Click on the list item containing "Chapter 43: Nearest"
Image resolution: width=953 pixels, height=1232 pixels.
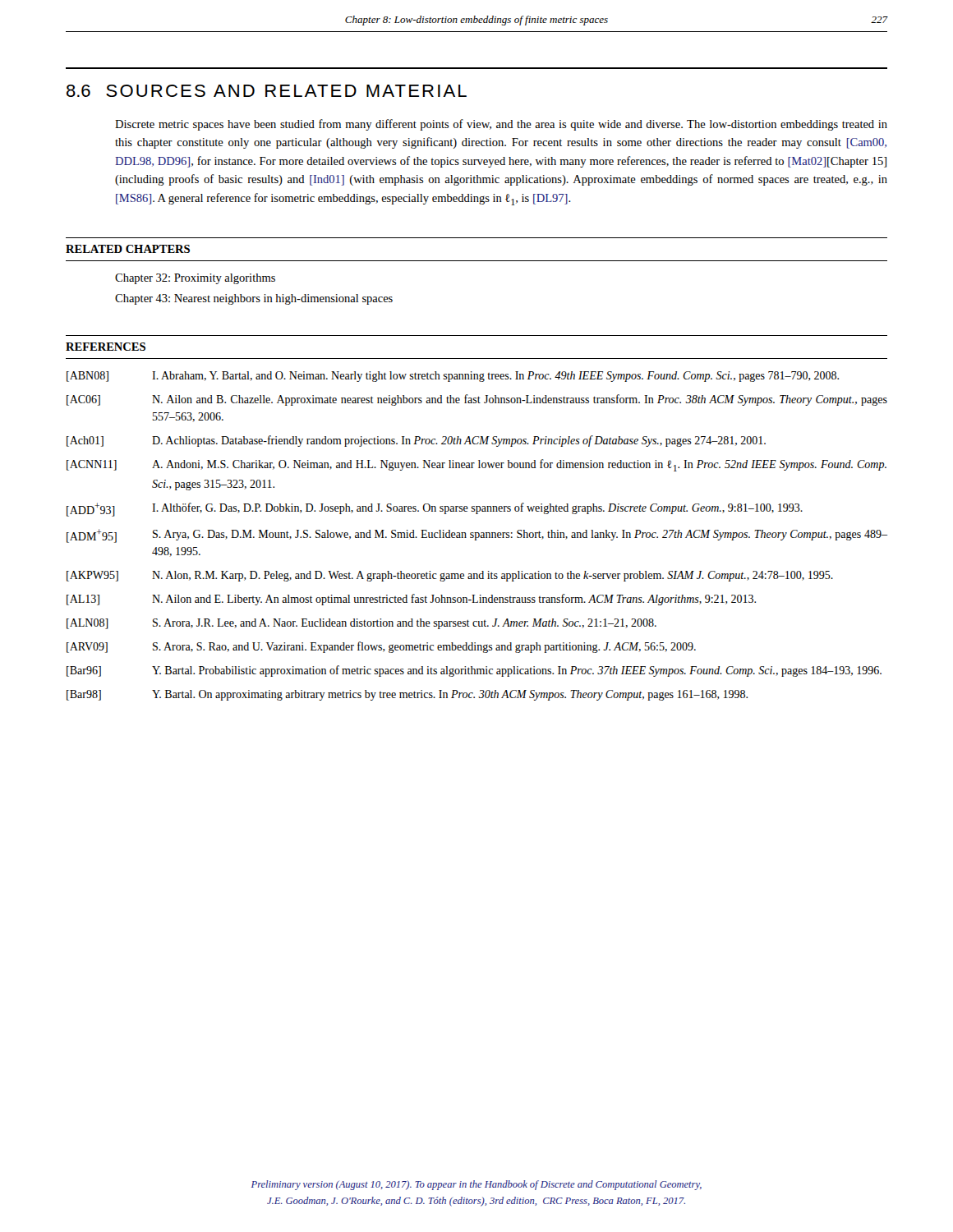(254, 298)
